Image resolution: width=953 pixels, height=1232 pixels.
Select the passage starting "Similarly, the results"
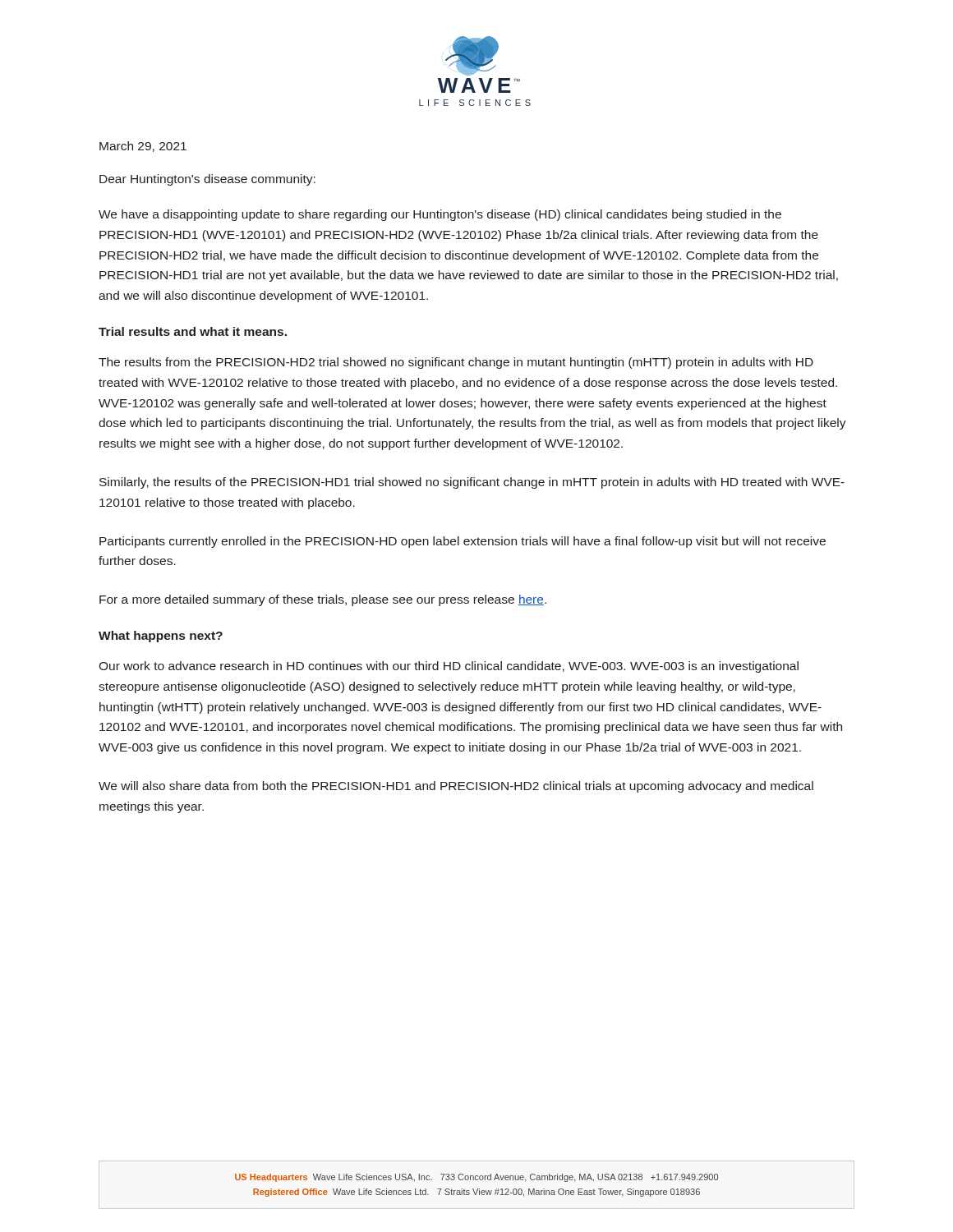point(472,492)
